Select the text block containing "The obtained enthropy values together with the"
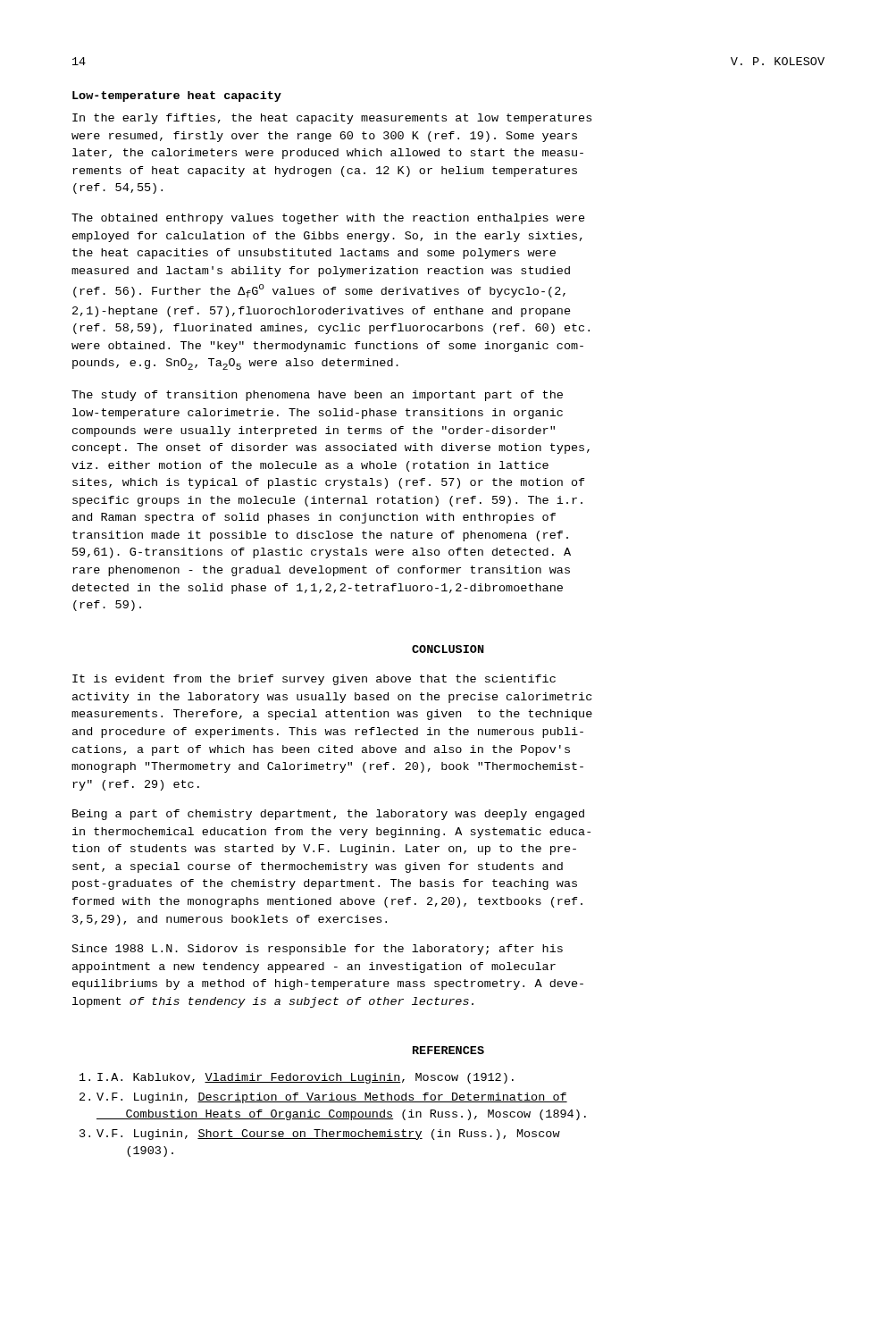Viewport: 896px width, 1340px height. point(332,292)
